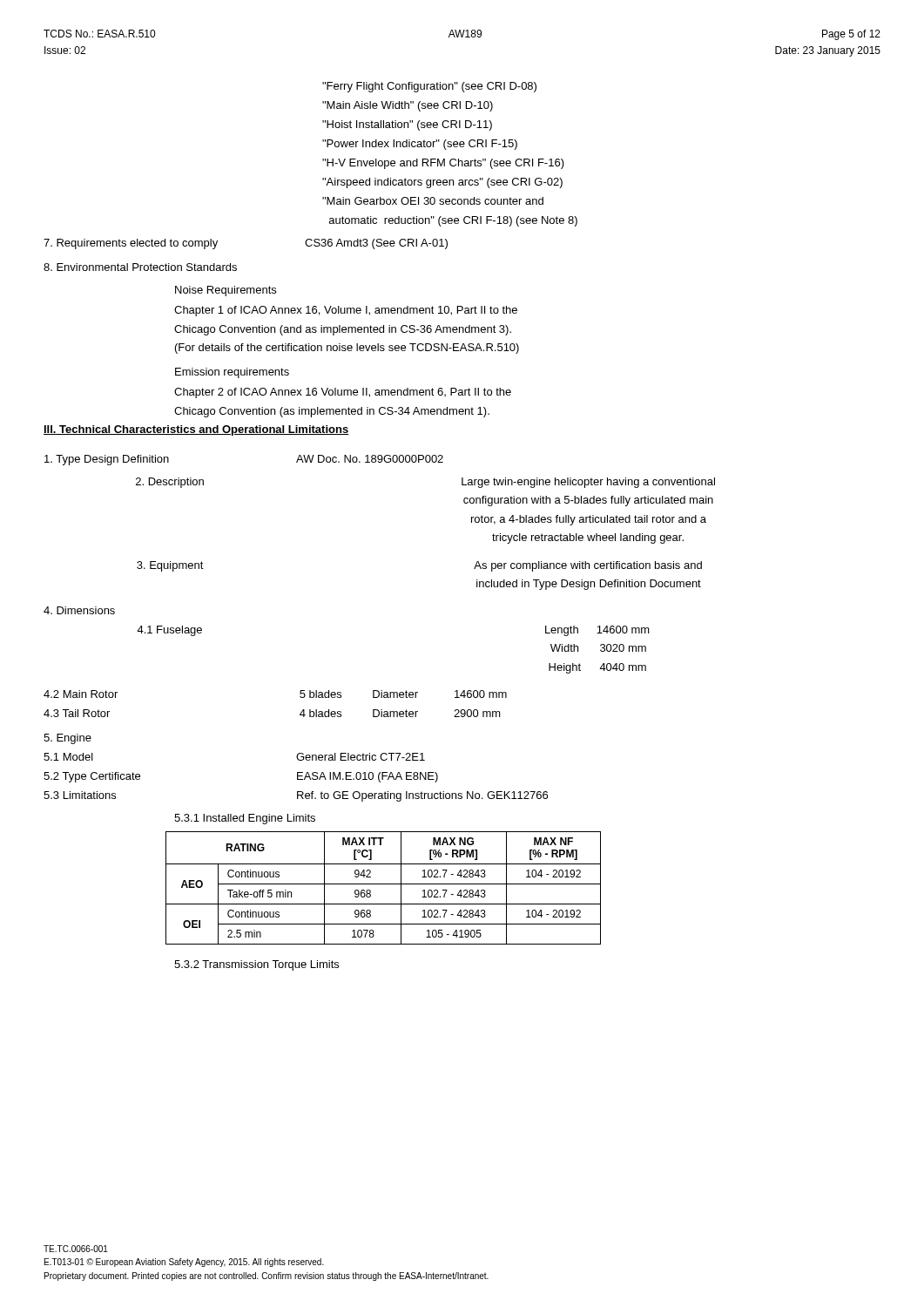Click on the section header that reads "5. Engine"
Screen dimensions: 1307x924
pos(67,738)
